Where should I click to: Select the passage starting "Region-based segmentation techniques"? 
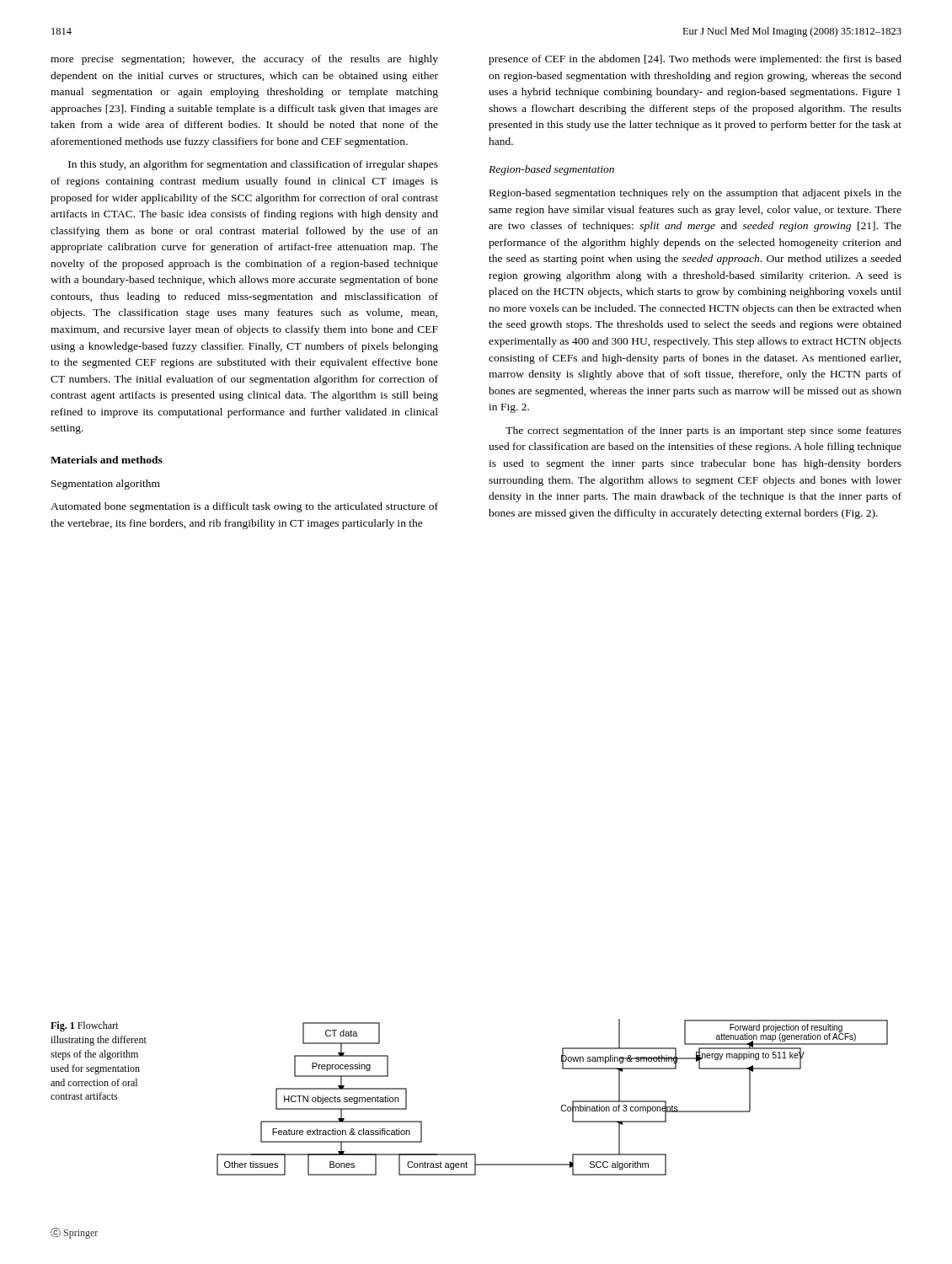[695, 353]
